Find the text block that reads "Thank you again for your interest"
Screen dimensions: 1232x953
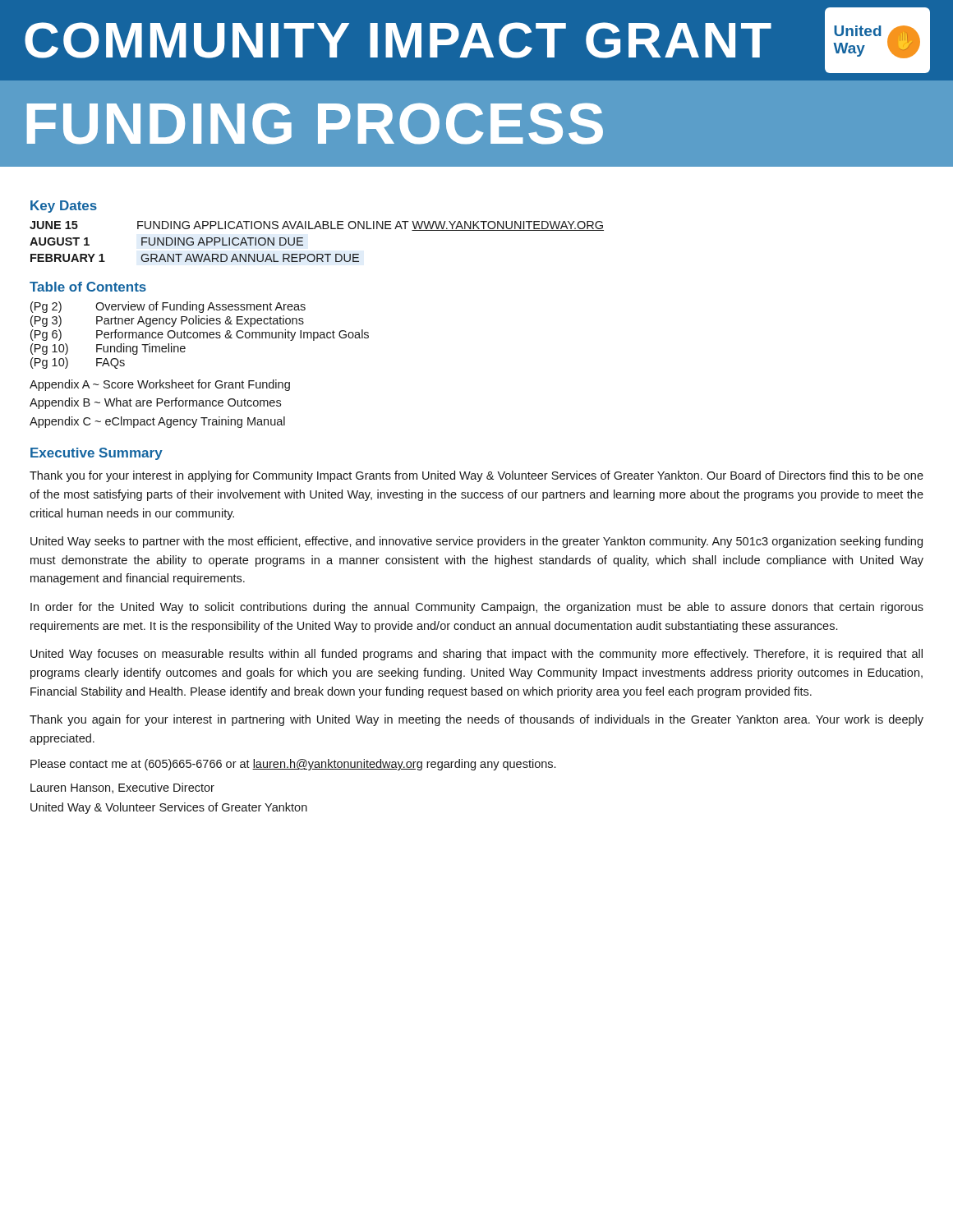(476, 729)
